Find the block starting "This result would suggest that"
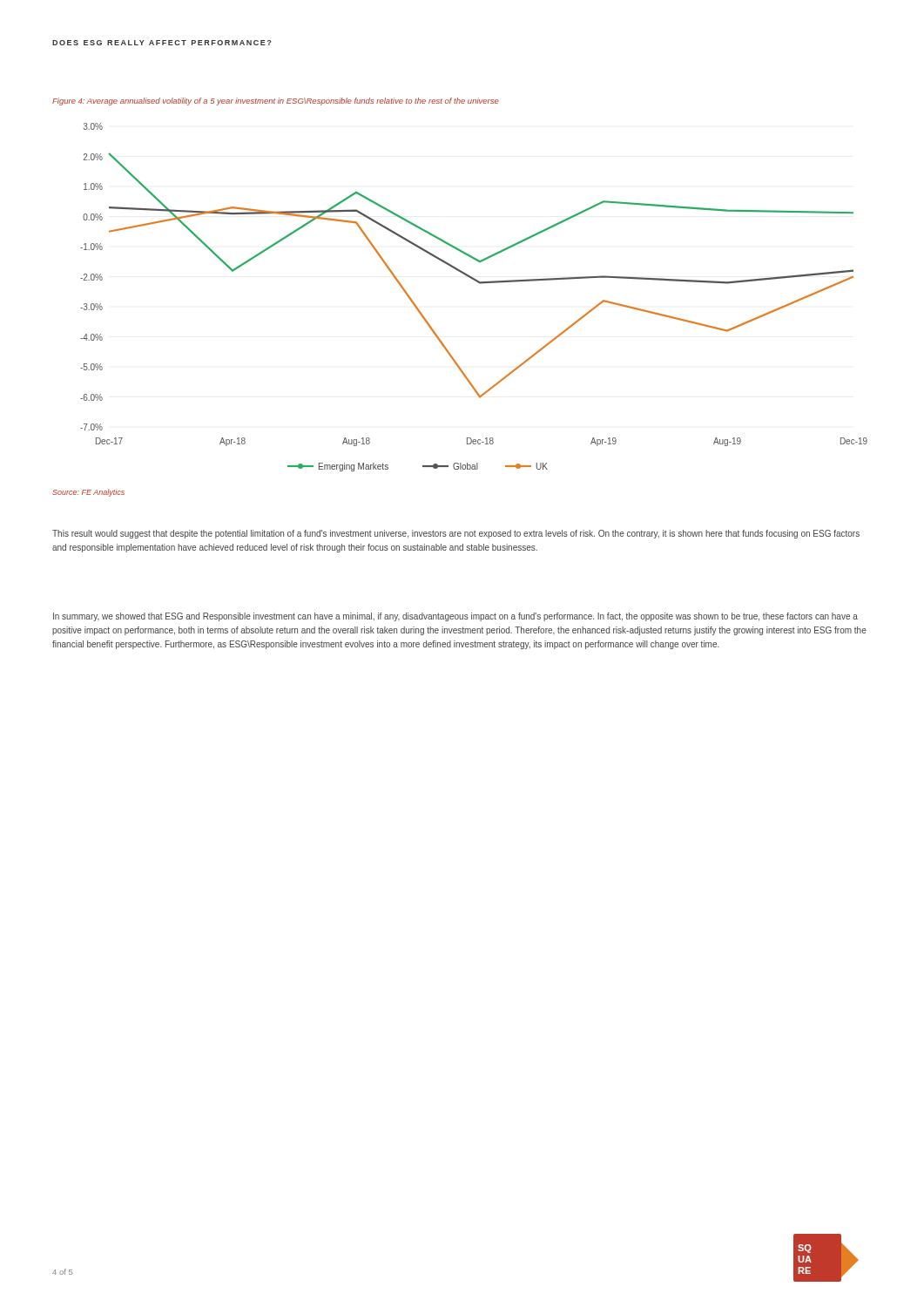924x1307 pixels. click(x=456, y=541)
